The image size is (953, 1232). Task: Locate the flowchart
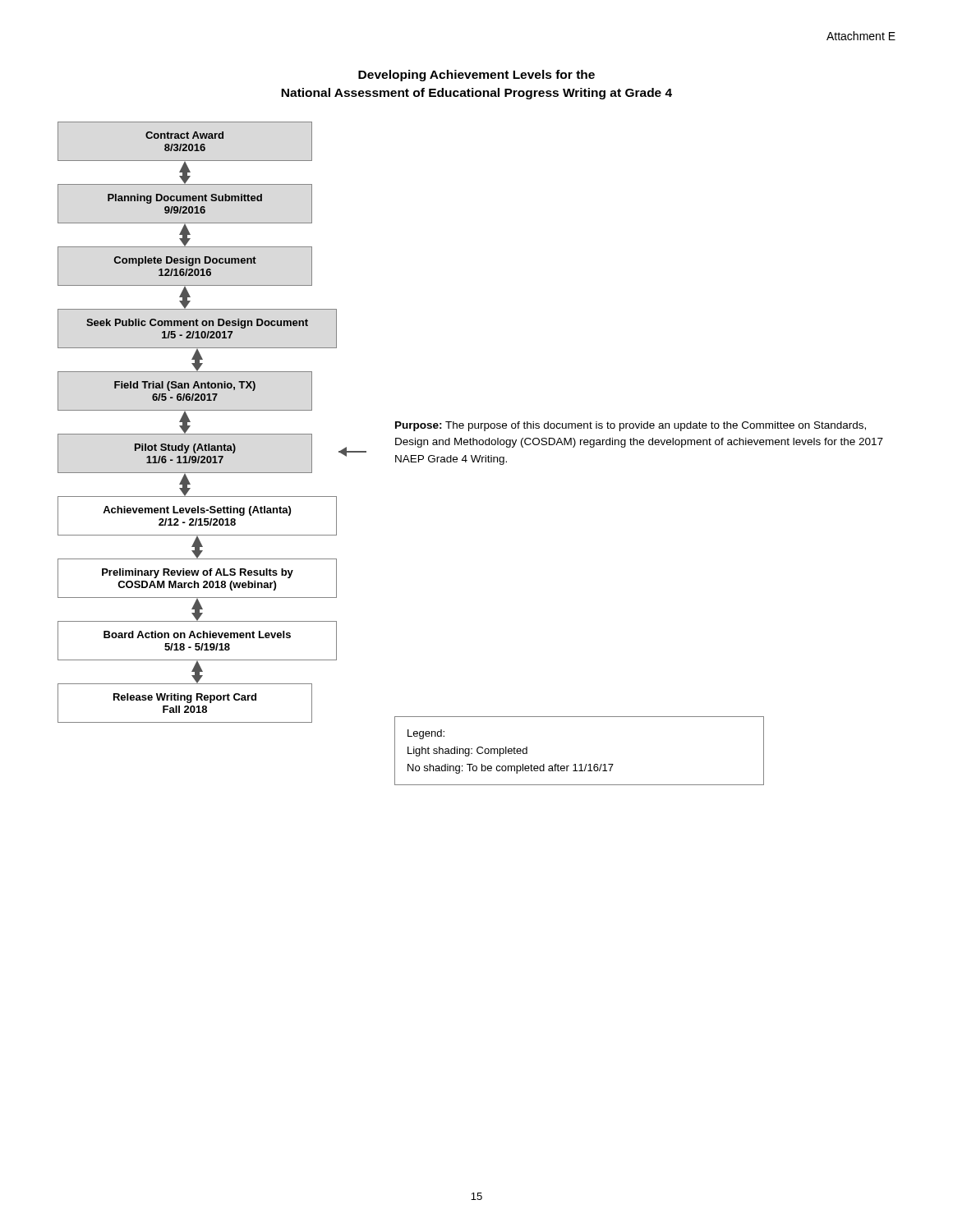(x=255, y=422)
